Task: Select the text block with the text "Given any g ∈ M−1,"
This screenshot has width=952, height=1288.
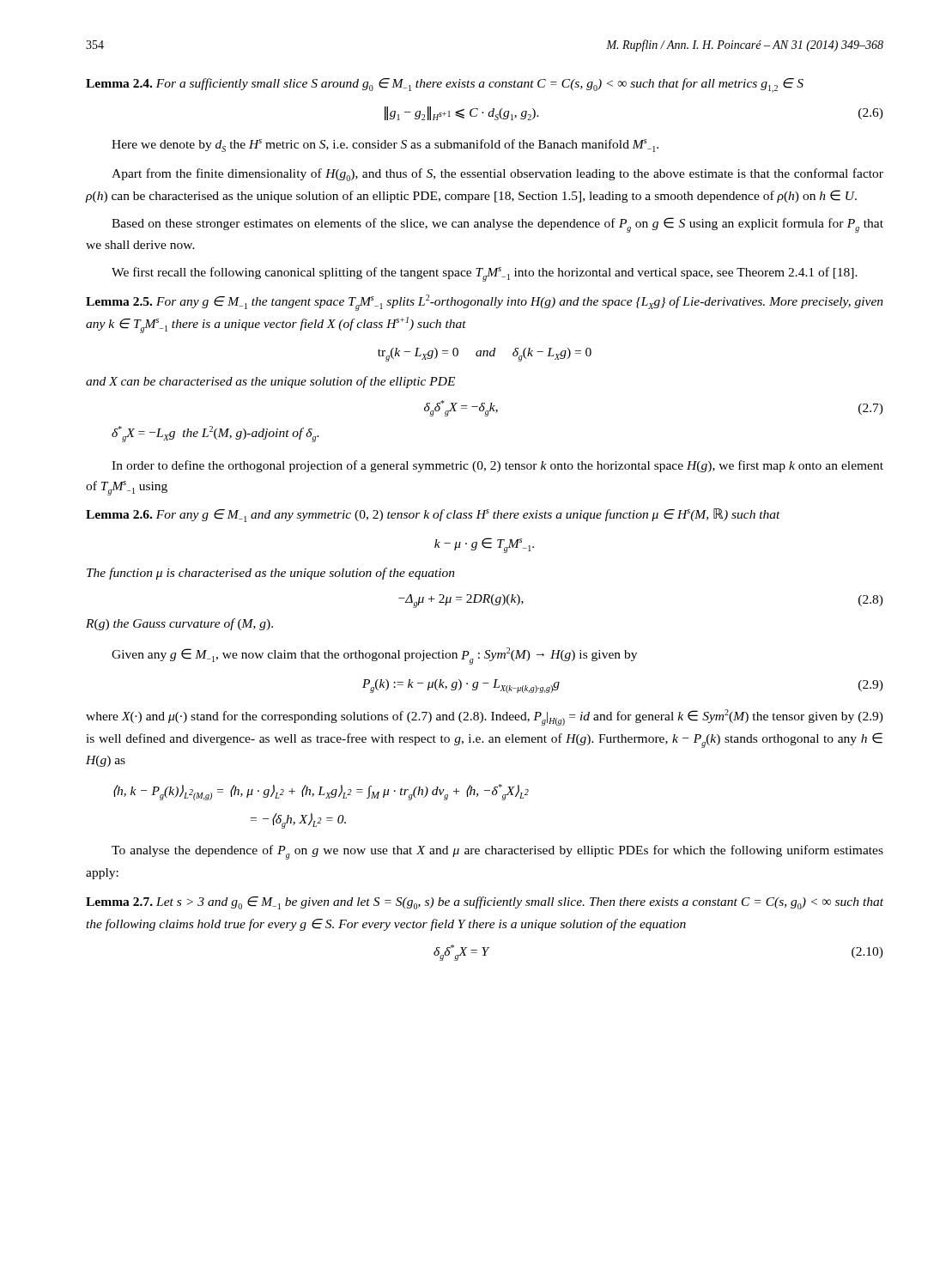Action: point(374,655)
